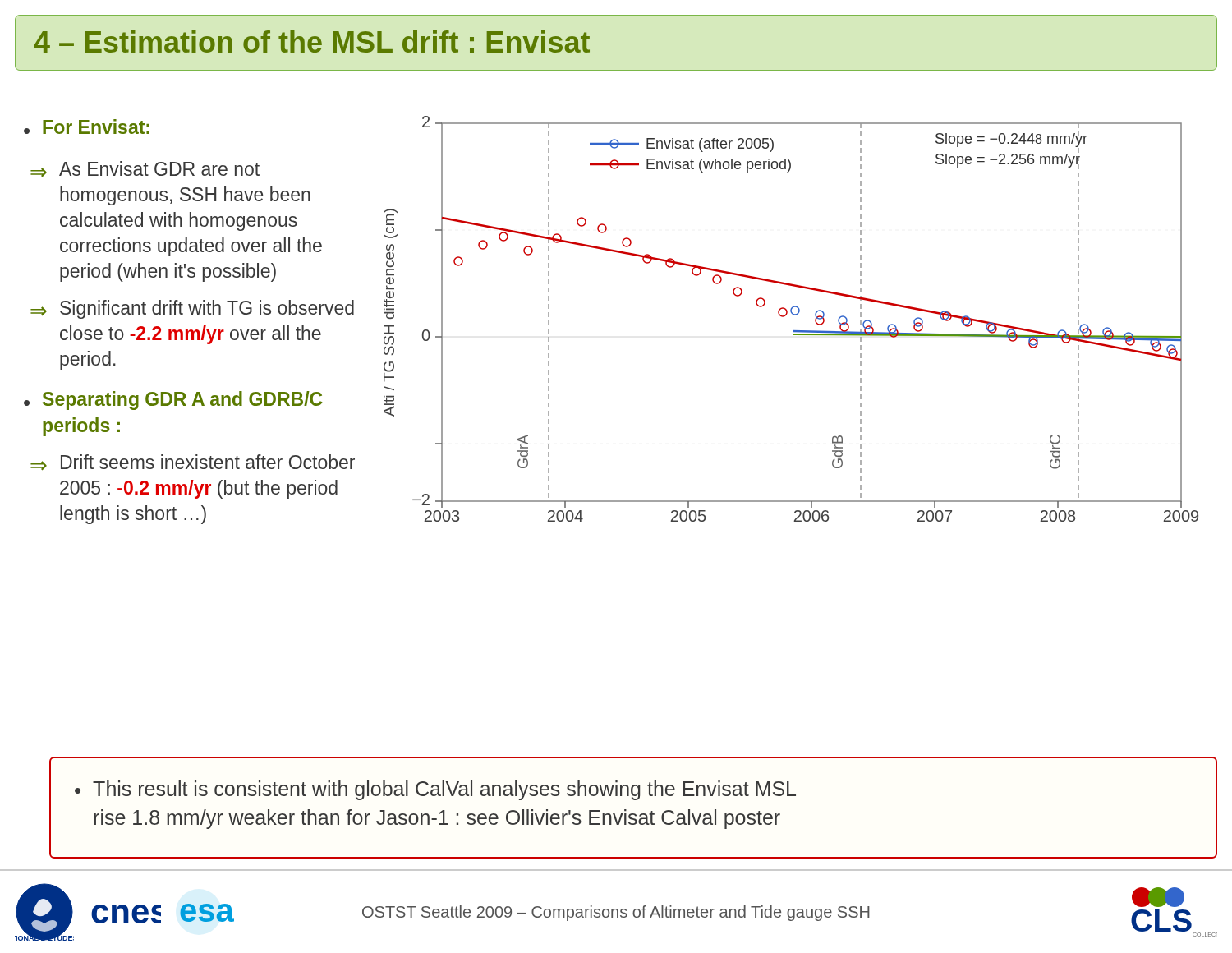Where is the title that starts "4 – Estimation of"?
Image resolution: width=1232 pixels, height=953 pixels.
click(312, 41)
